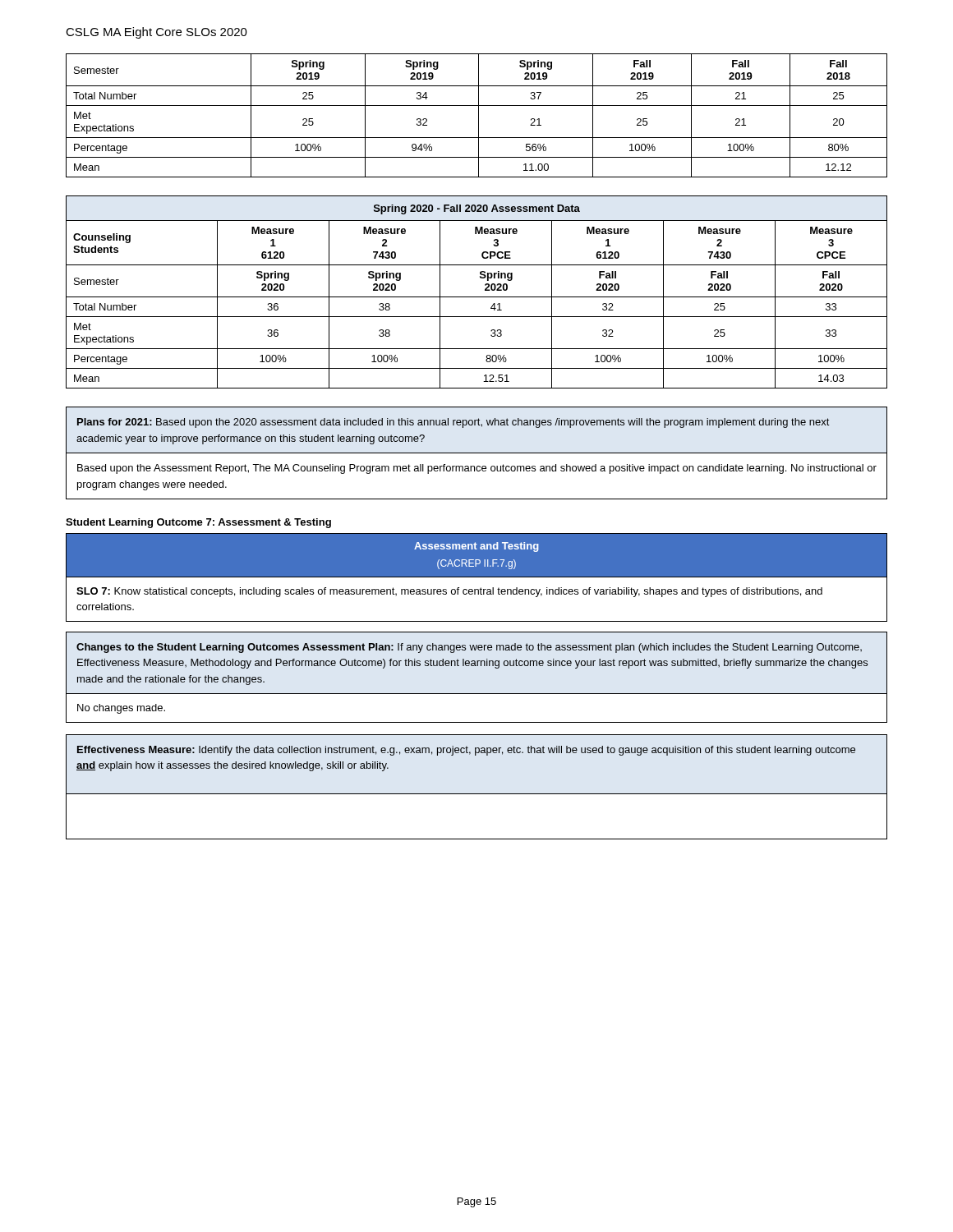Image resolution: width=953 pixels, height=1232 pixels.
Task: Point to the text starting "CSLG MA Eight Core"
Action: 156,32
